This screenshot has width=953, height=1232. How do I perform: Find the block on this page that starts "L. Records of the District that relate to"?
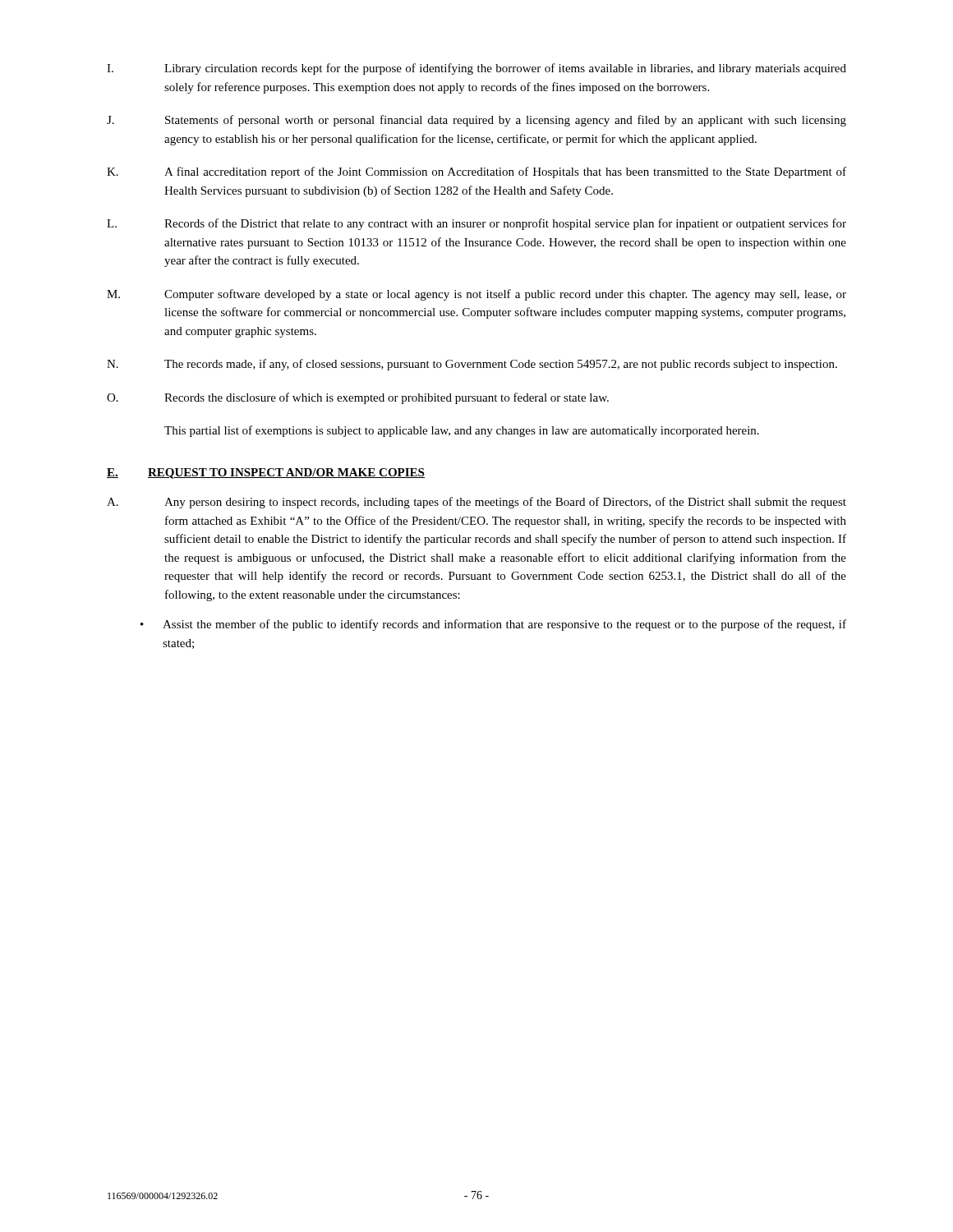coord(476,242)
